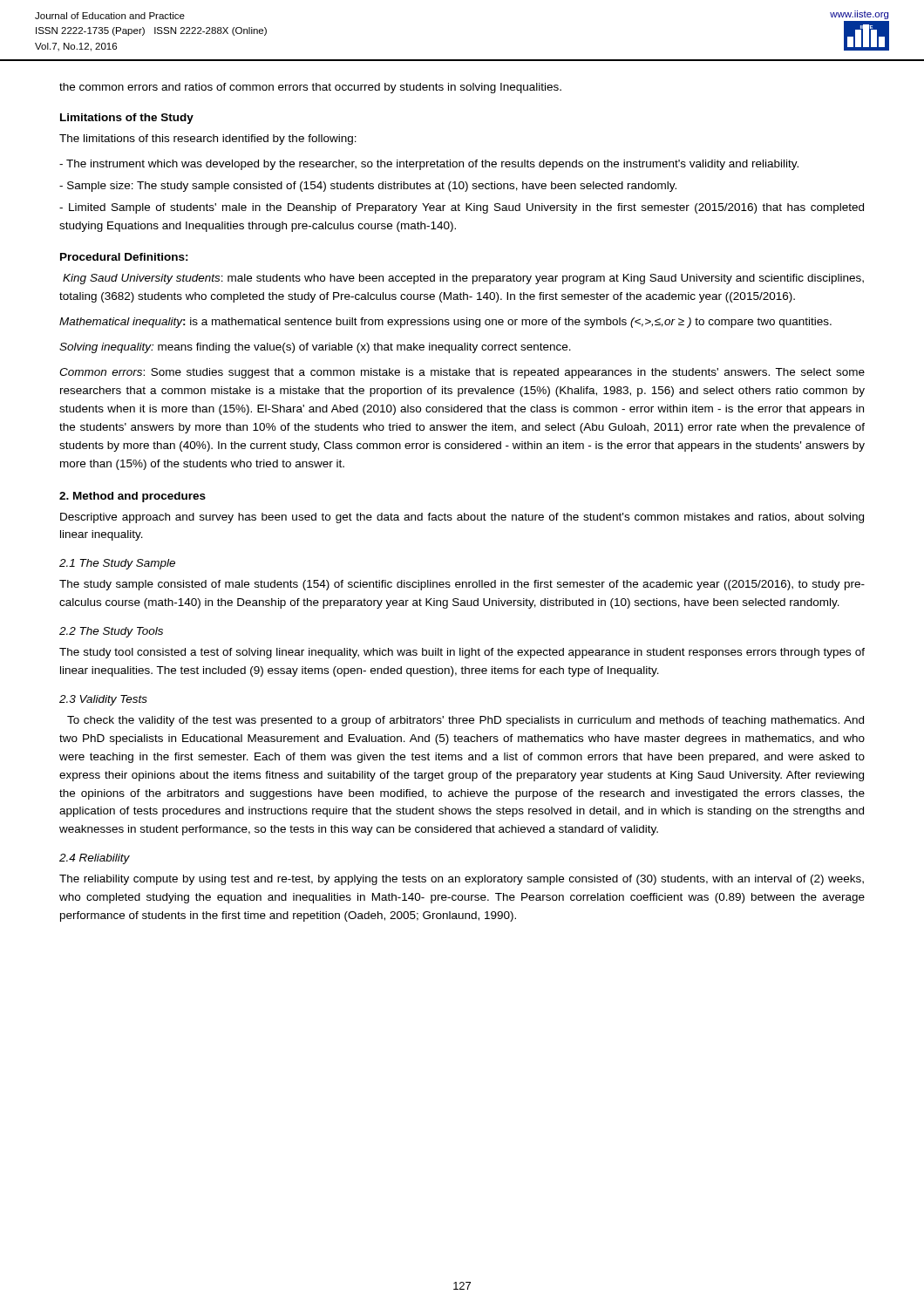
Task: Navigate to the block starting "2.2 The Study"
Action: [111, 631]
